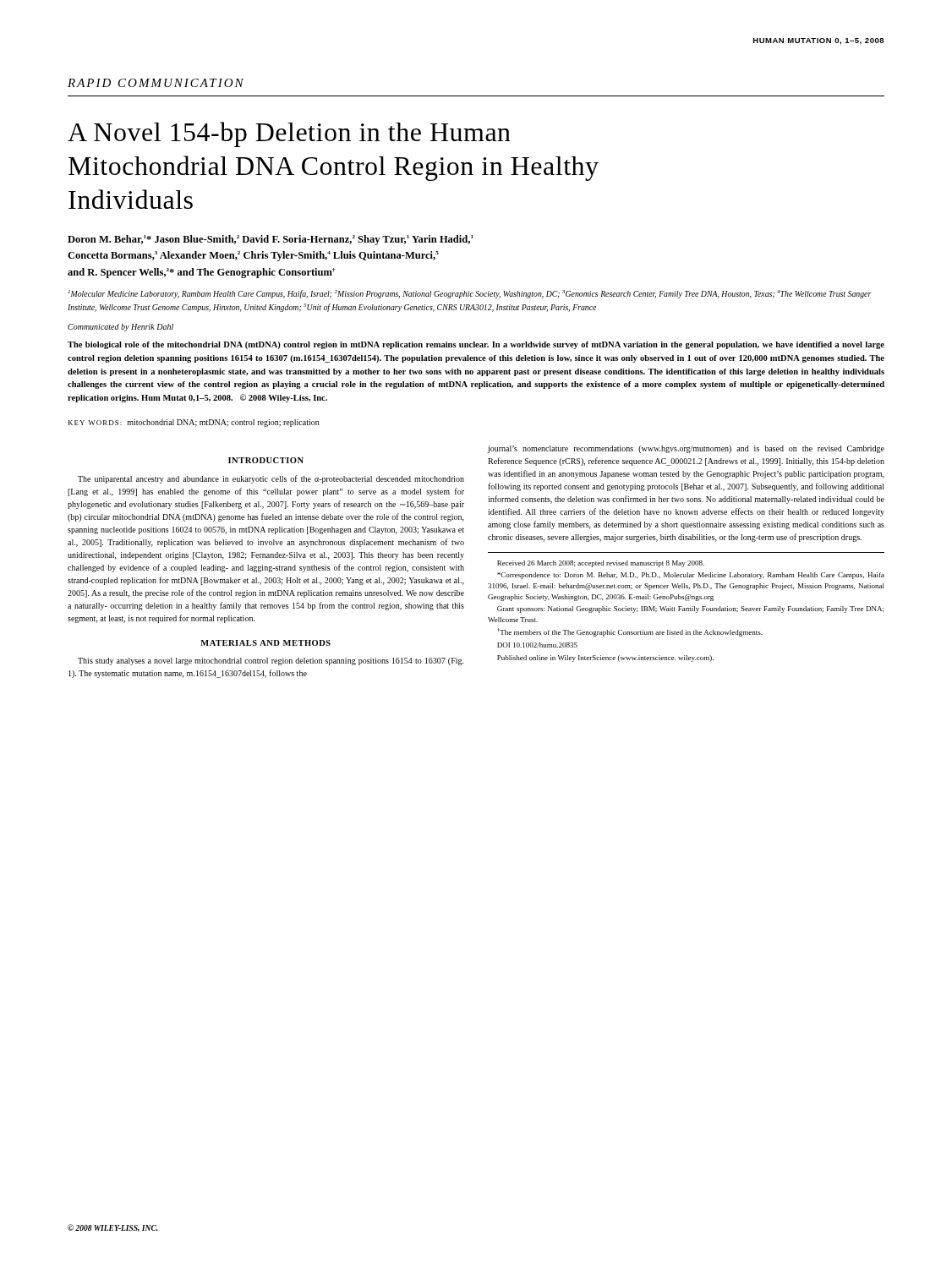Click the title that begins "A Novel 154-bp Deletion in"

333,166
